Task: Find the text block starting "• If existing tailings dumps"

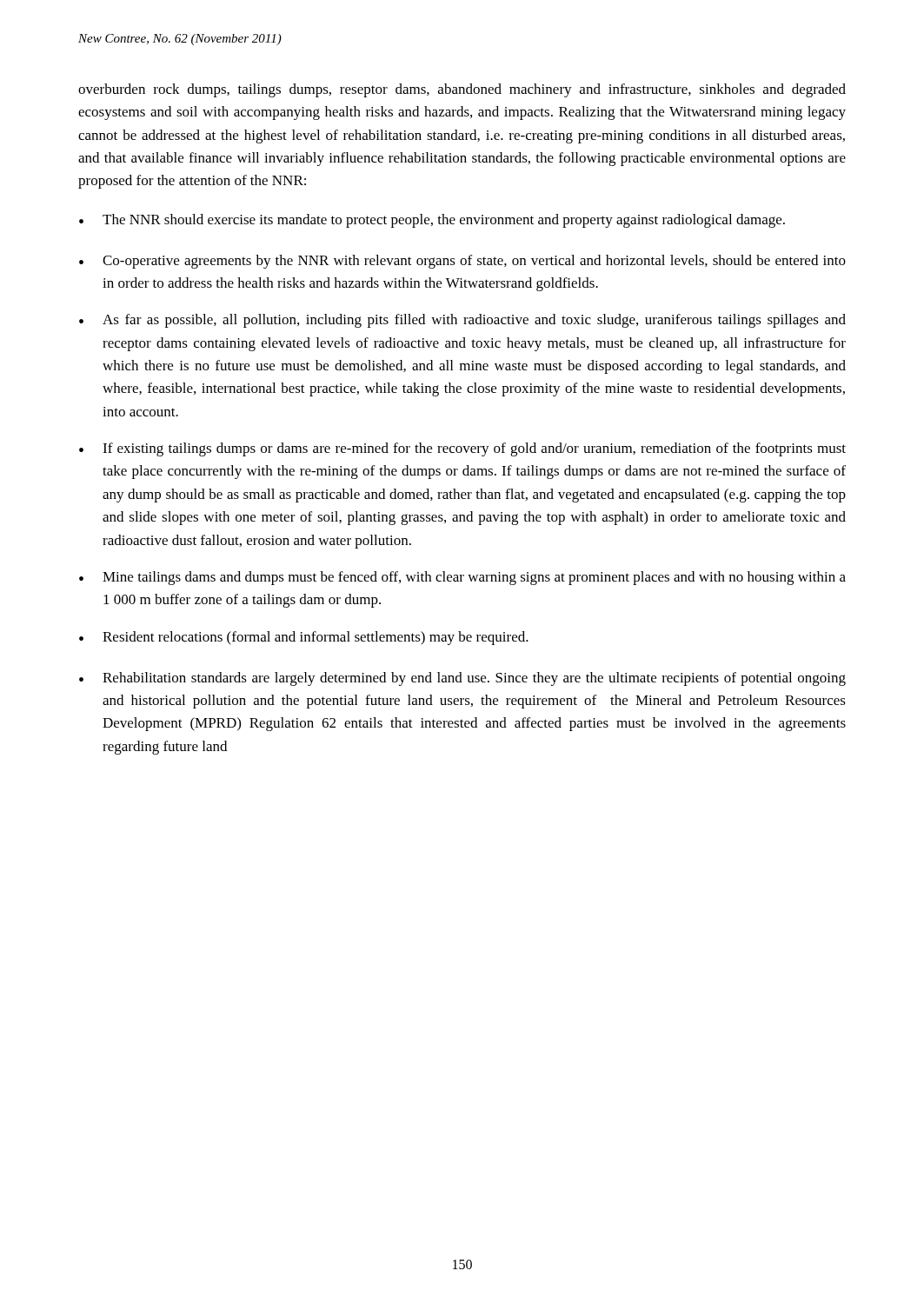Action: 462,495
